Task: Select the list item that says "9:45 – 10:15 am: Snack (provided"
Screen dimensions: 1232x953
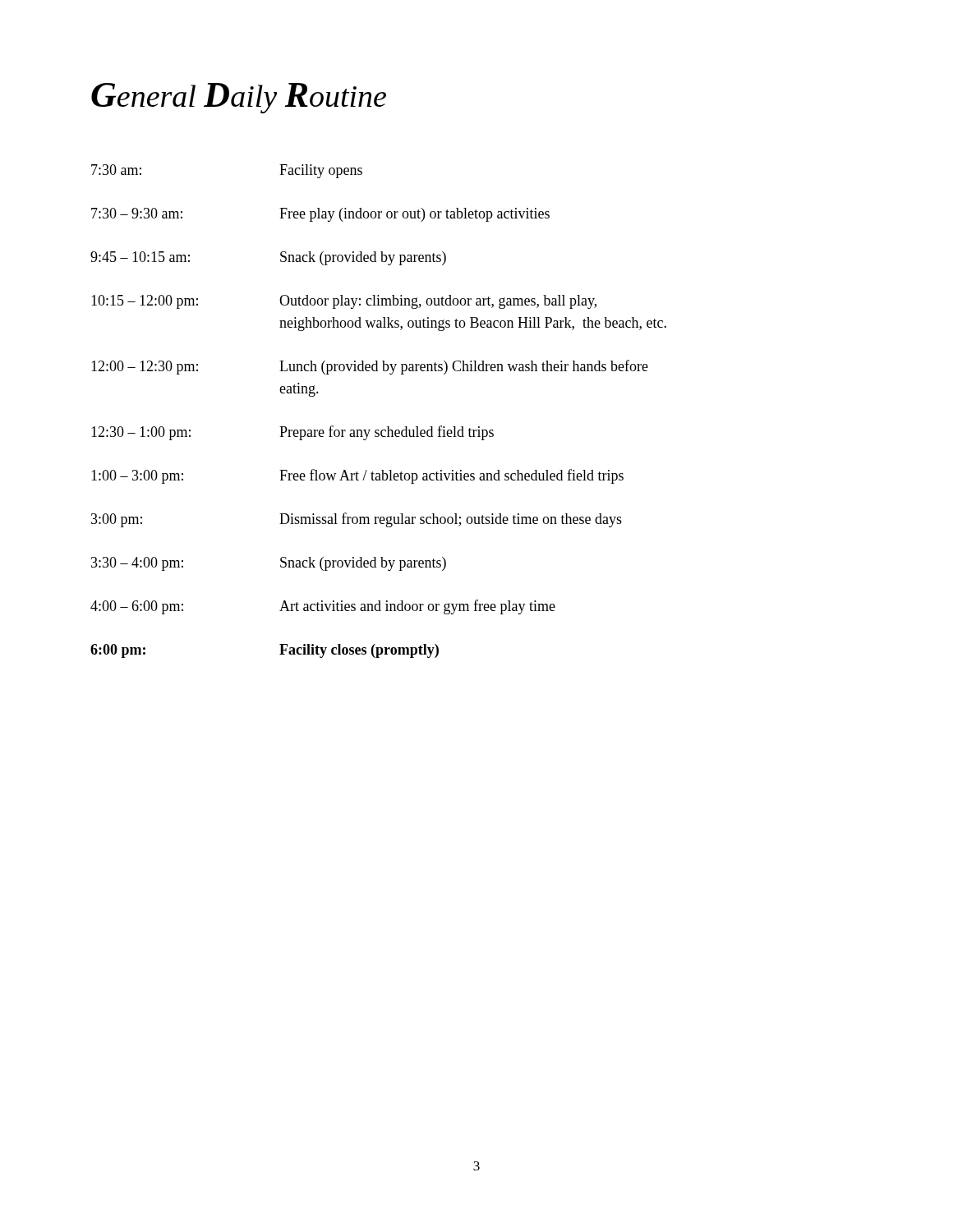Action: [141, 258]
